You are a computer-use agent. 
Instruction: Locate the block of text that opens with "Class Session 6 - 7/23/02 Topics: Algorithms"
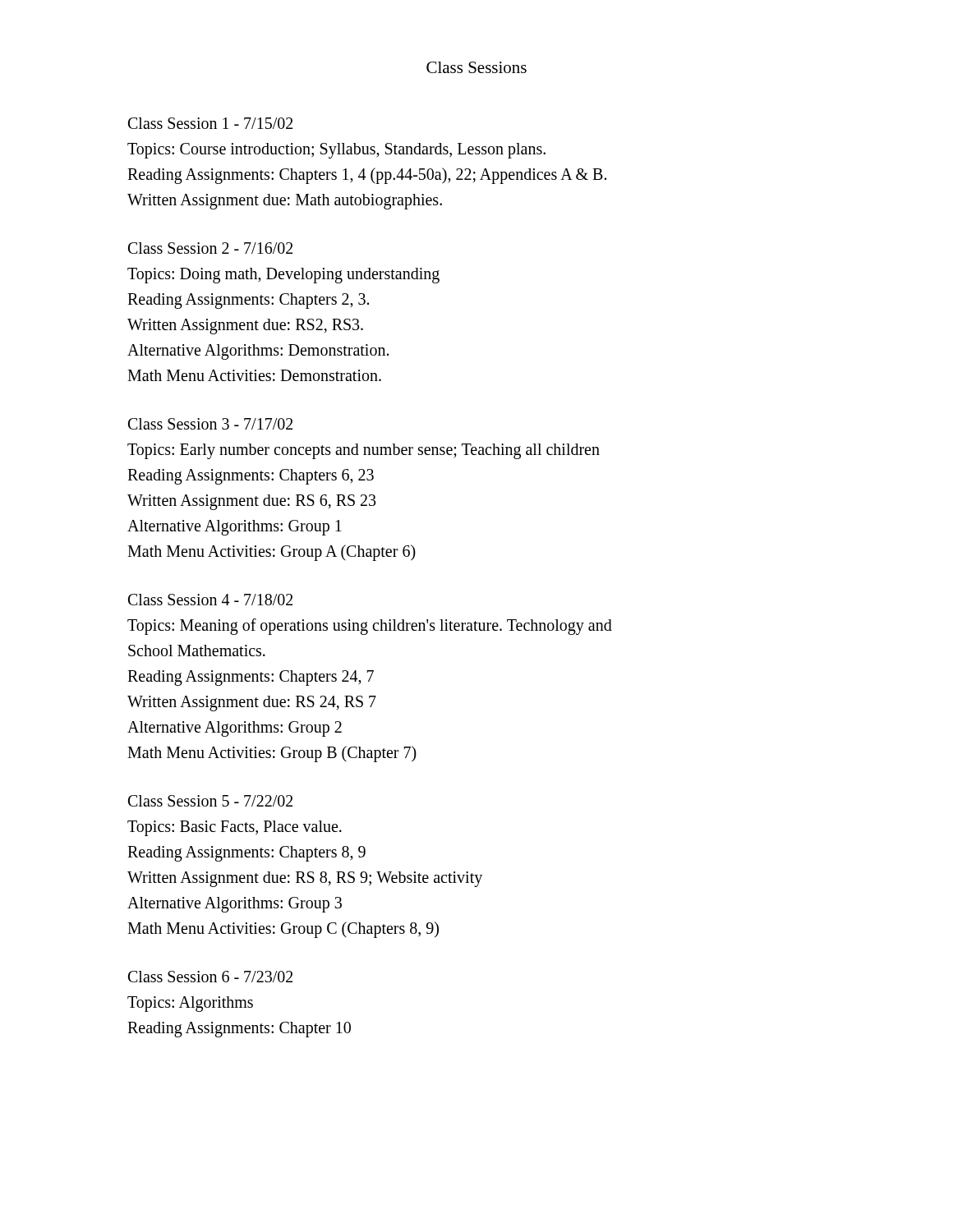tap(210, 977)
